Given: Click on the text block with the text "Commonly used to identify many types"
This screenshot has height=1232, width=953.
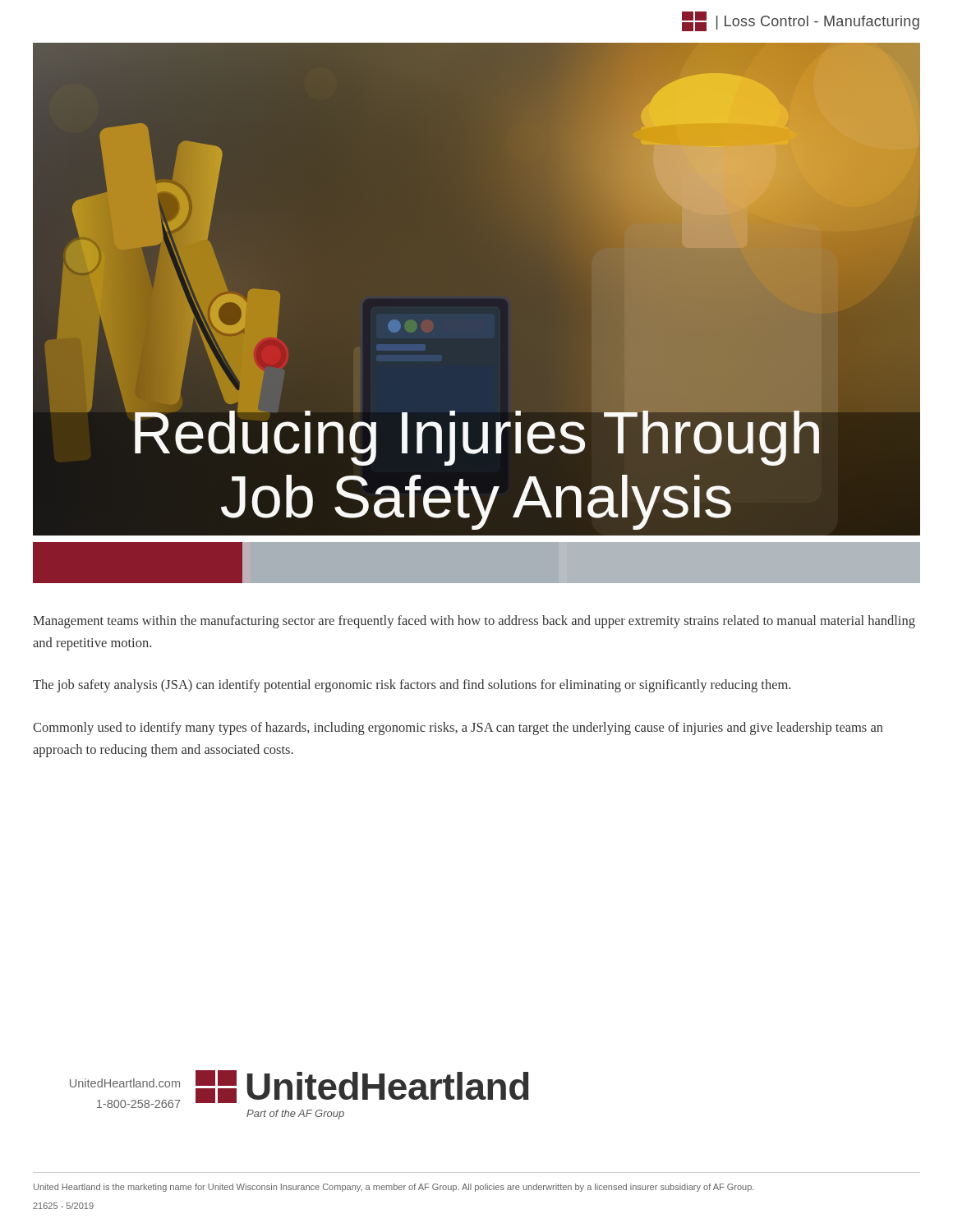Looking at the screenshot, I should [x=458, y=738].
